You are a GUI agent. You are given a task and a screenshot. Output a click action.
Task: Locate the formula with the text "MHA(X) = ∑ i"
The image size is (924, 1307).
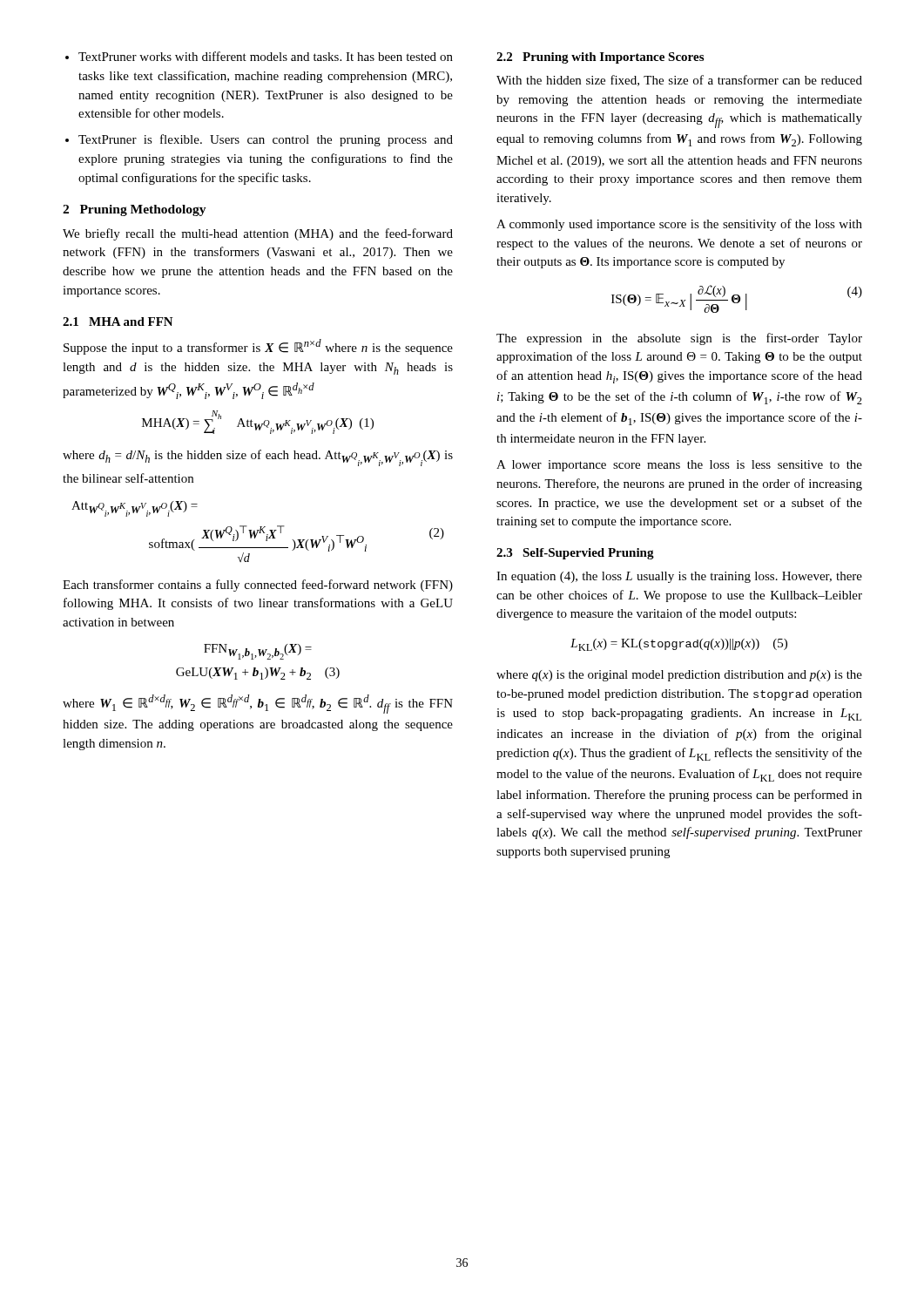tap(258, 424)
